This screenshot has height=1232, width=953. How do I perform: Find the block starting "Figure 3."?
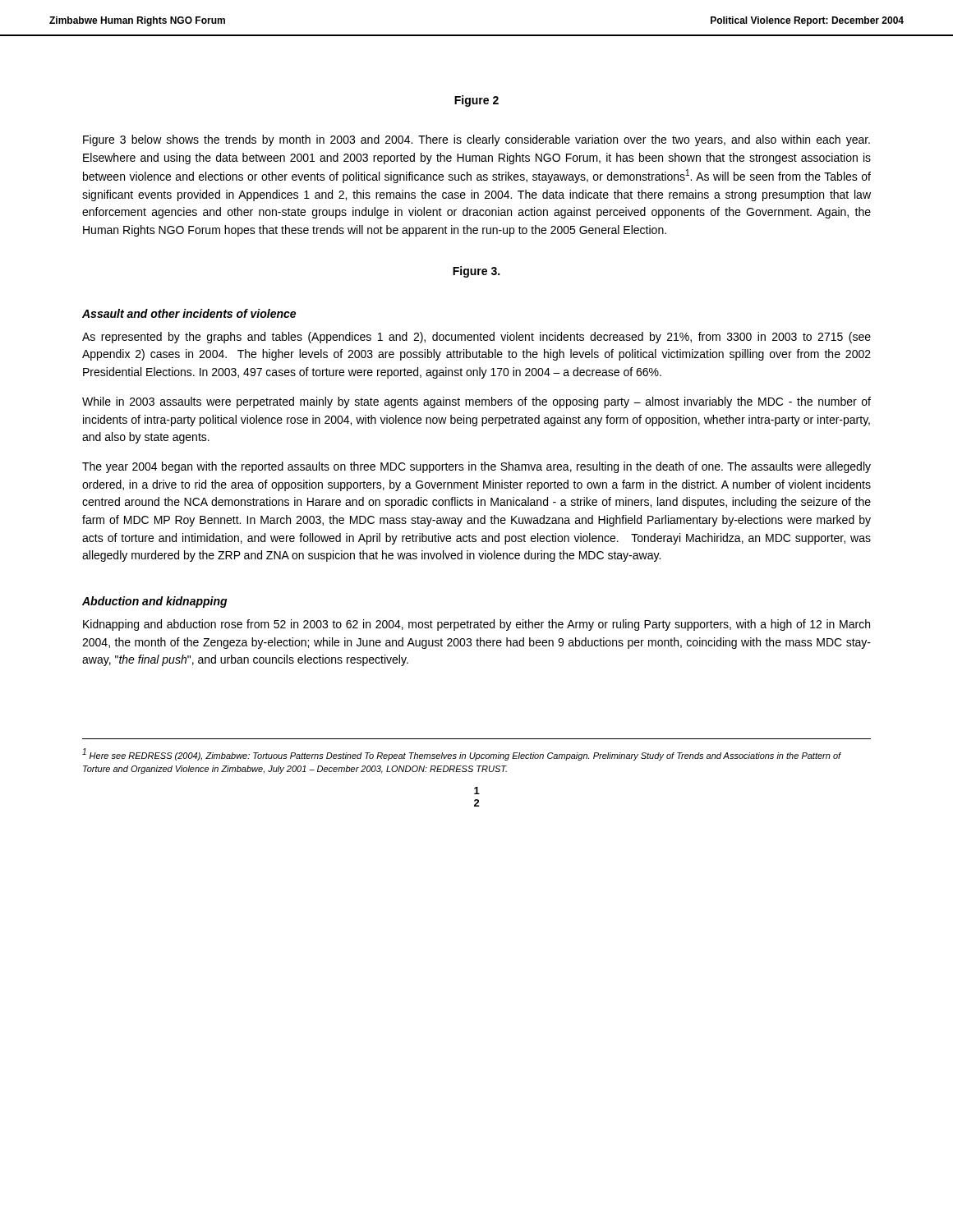pyautogui.click(x=476, y=271)
